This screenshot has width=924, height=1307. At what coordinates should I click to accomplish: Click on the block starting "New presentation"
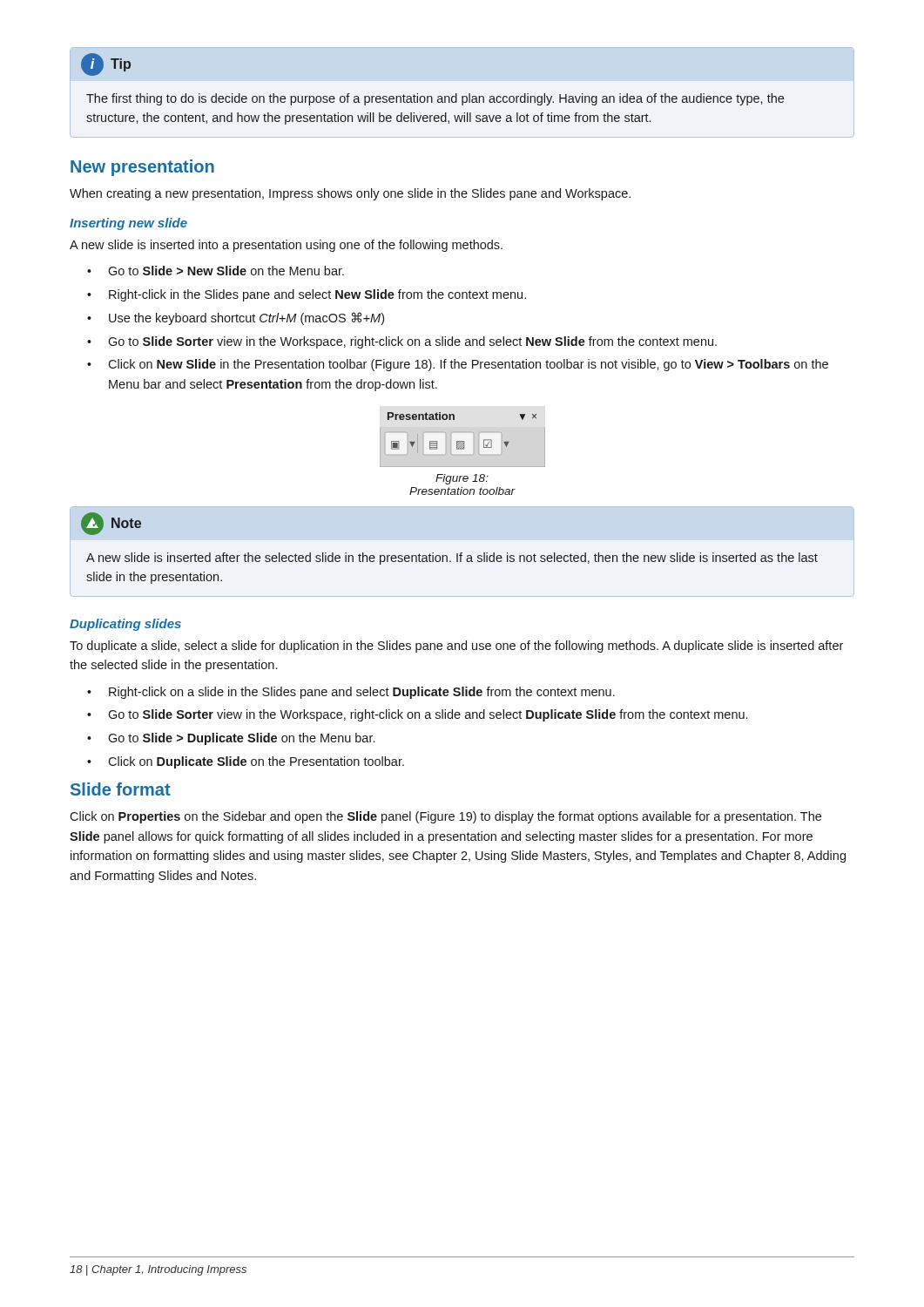click(x=142, y=166)
